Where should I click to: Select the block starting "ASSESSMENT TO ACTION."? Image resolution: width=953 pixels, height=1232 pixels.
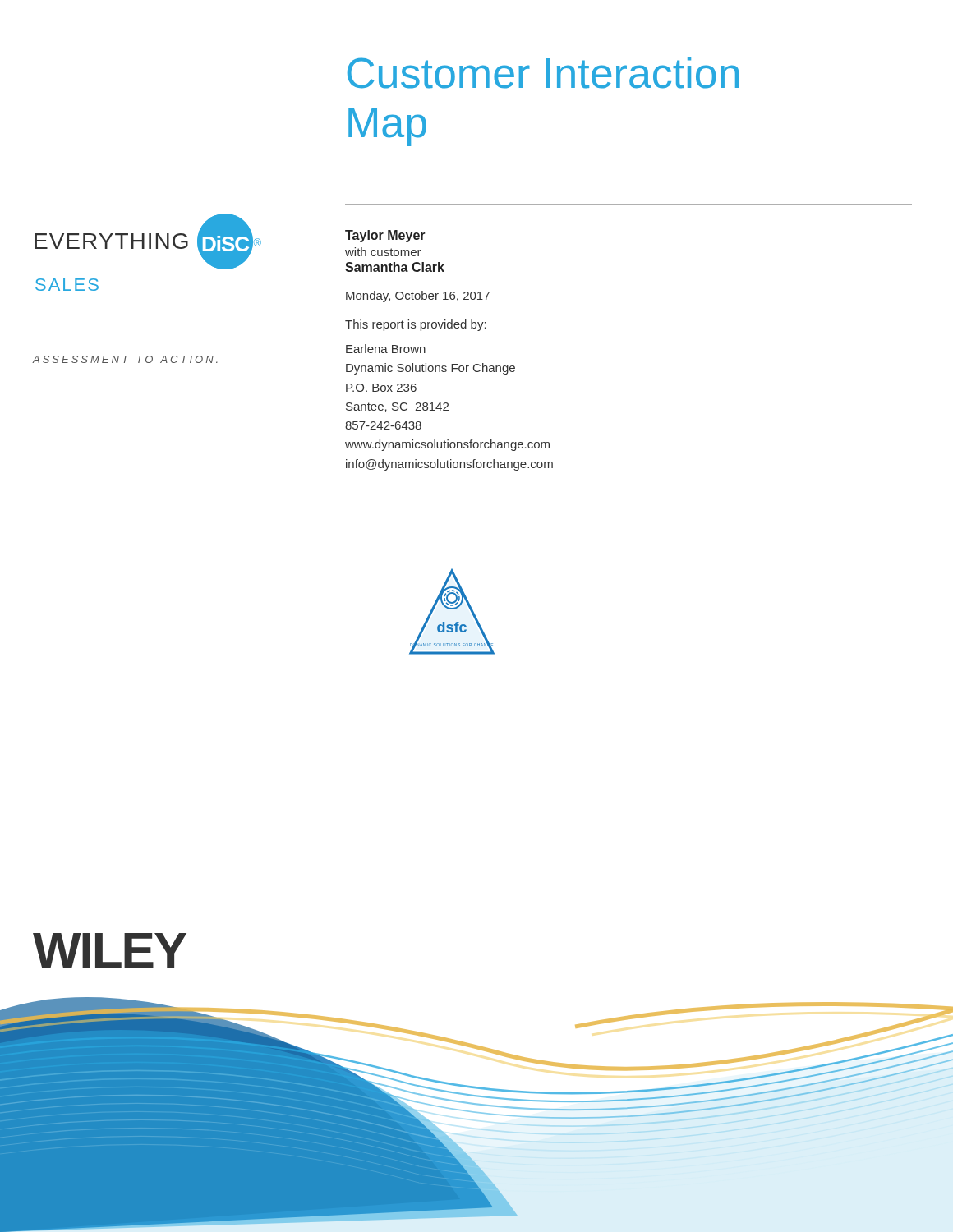click(127, 359)
